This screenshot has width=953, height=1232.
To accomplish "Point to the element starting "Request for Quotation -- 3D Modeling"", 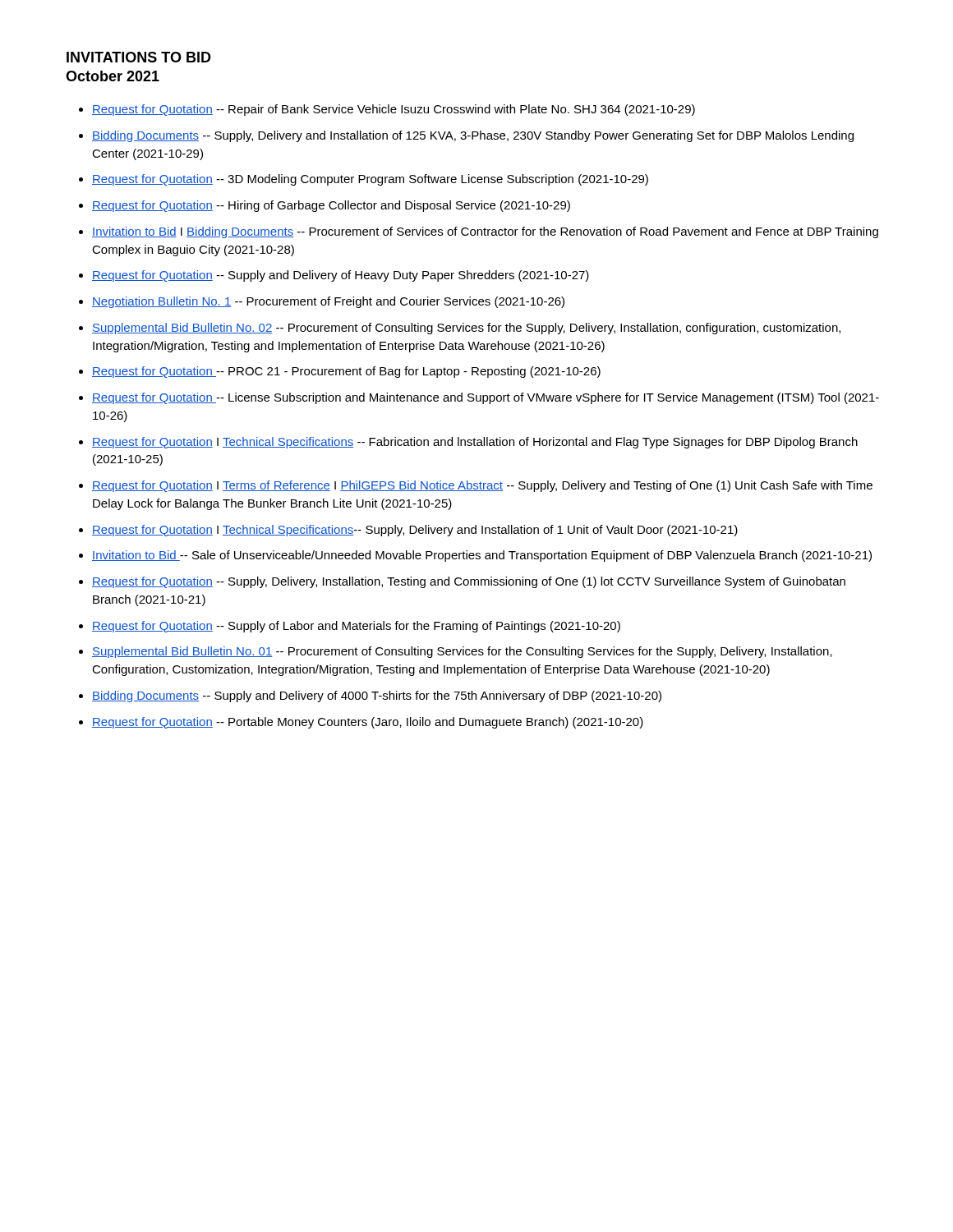I will [x=370, y=179].
